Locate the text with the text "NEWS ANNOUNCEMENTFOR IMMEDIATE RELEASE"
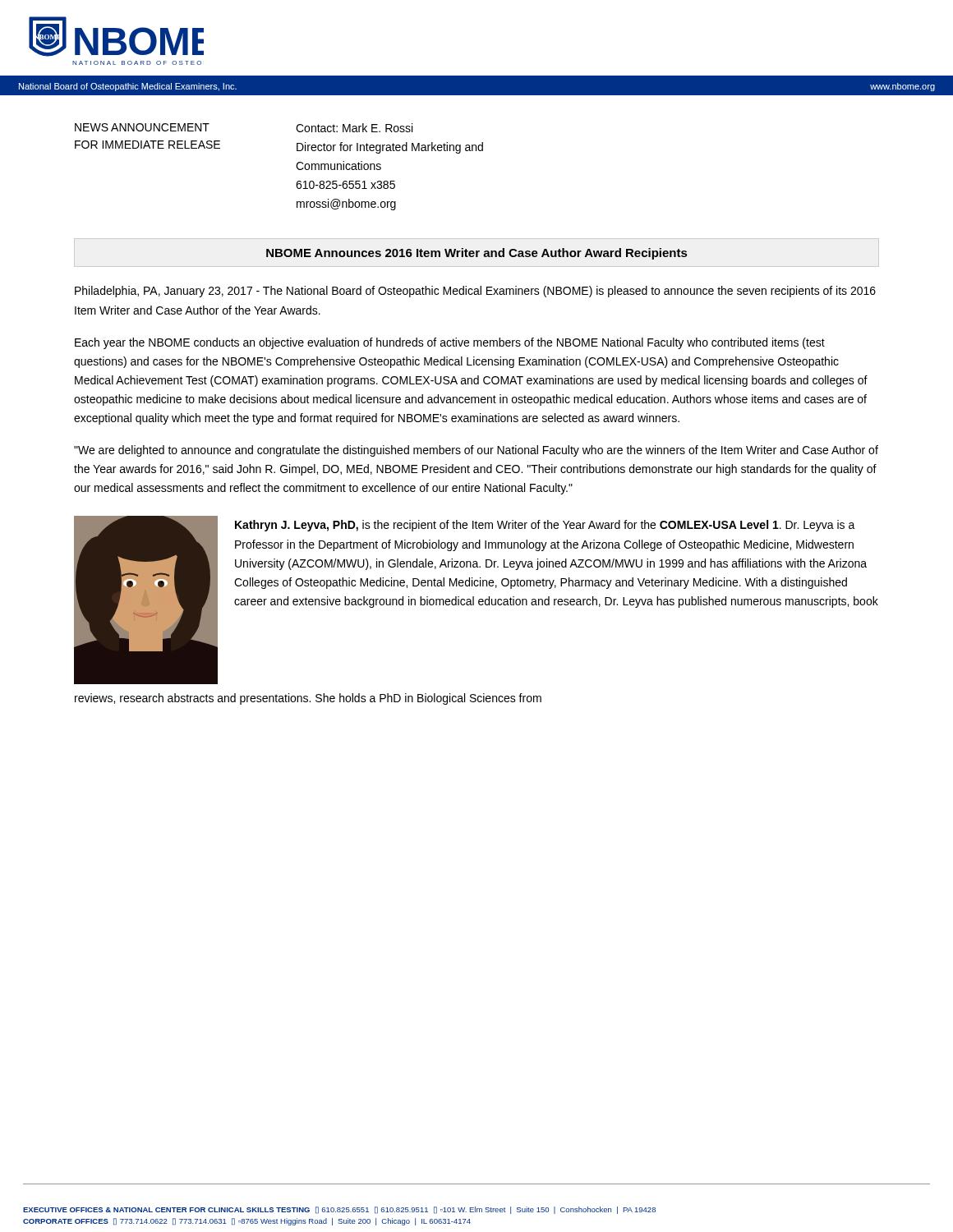This screenshot has width=953, height=1232. pyautogui.click(x=185, y=136)
